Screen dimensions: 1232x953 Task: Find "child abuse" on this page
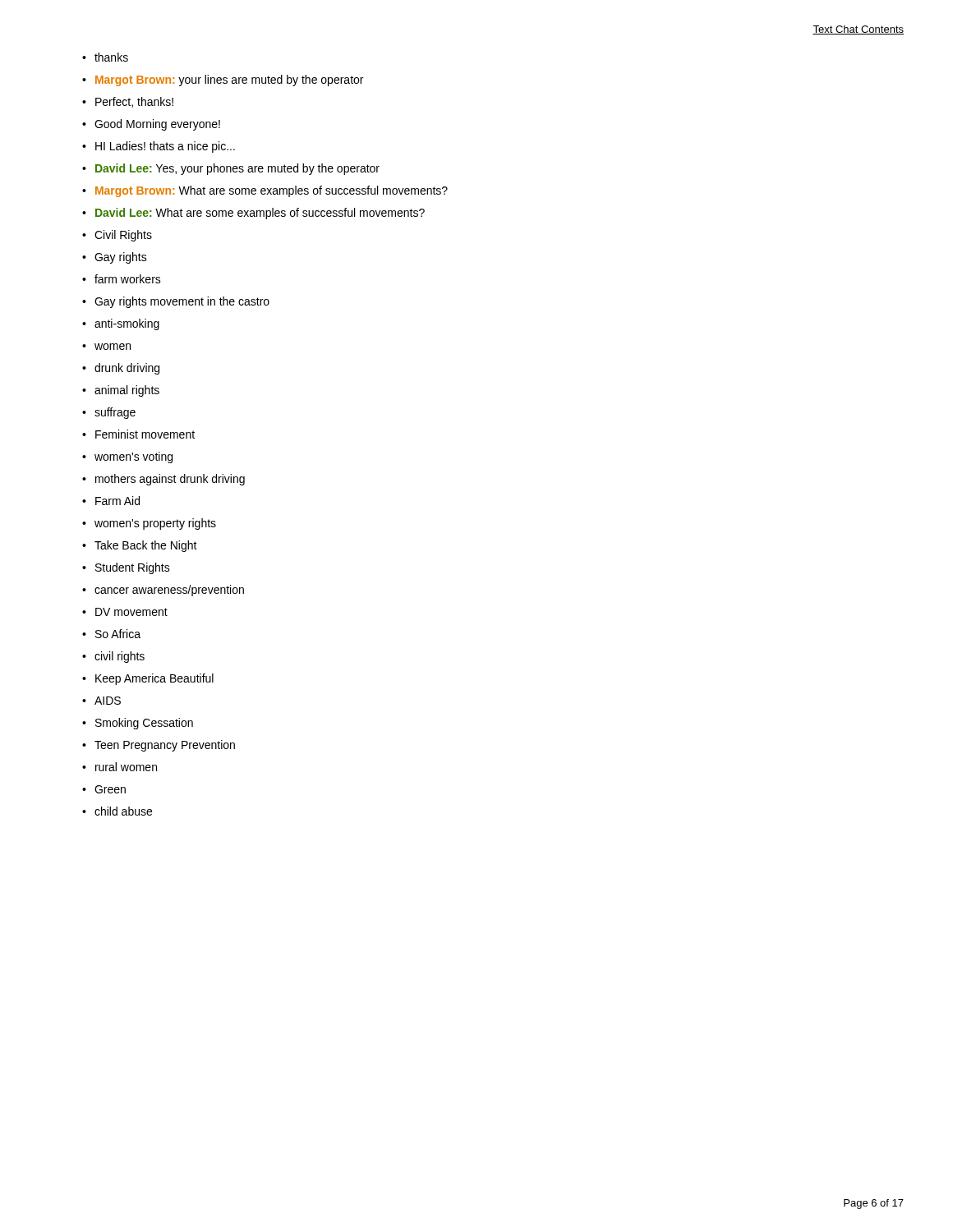click(124, 811)
